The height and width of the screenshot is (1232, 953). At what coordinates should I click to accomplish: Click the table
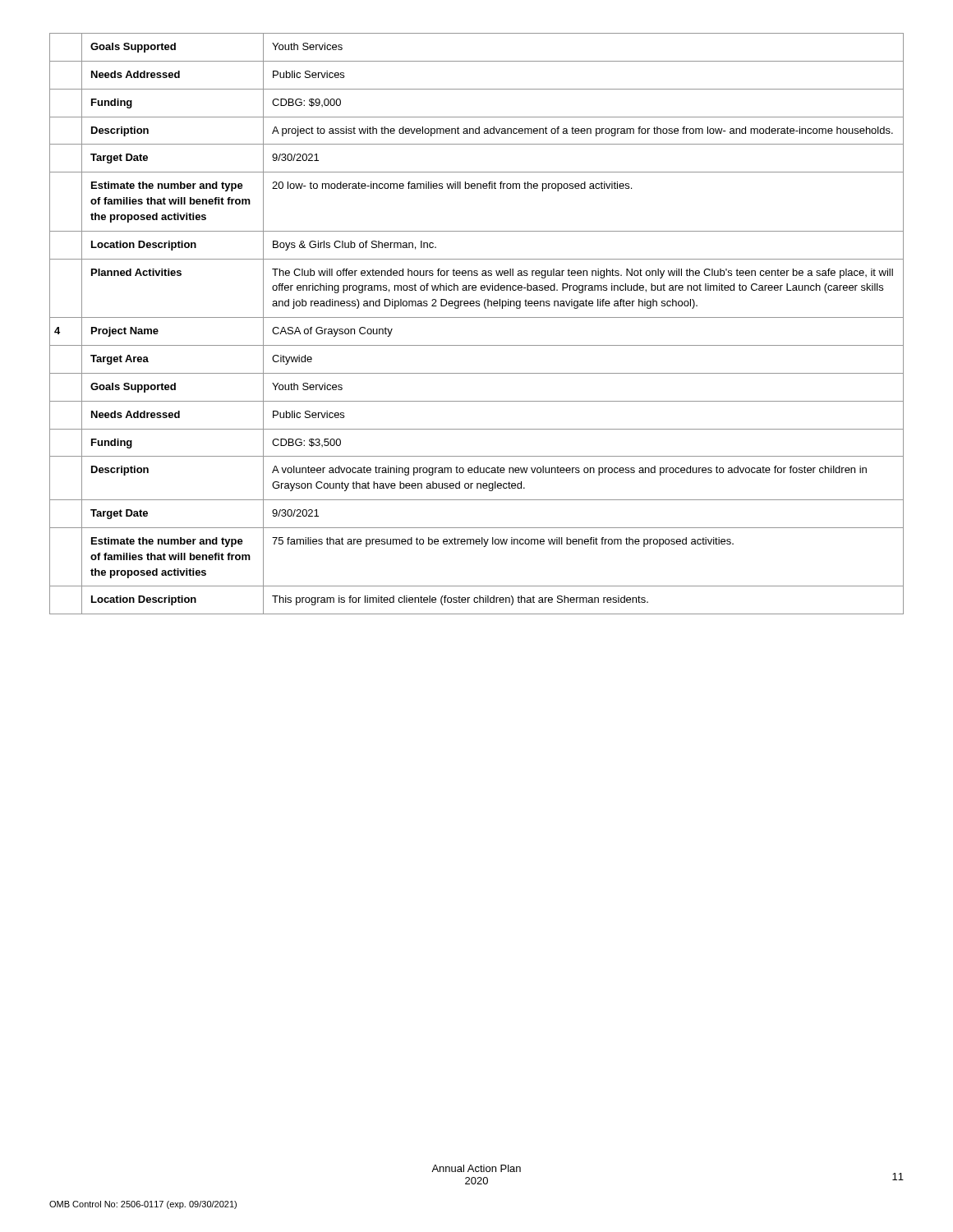coord(476,324)
